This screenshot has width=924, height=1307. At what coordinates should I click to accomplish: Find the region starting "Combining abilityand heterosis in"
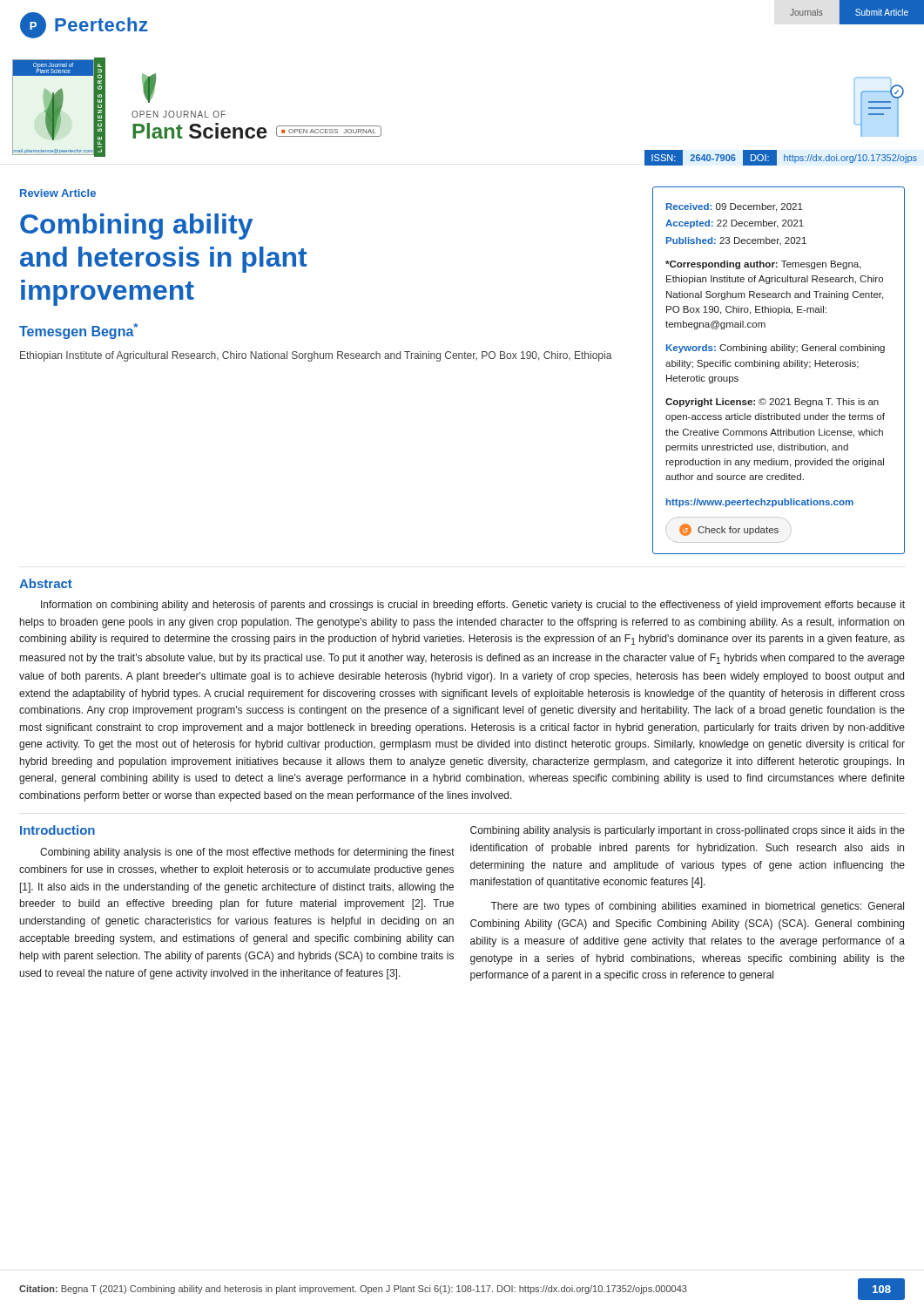[163, 257]
